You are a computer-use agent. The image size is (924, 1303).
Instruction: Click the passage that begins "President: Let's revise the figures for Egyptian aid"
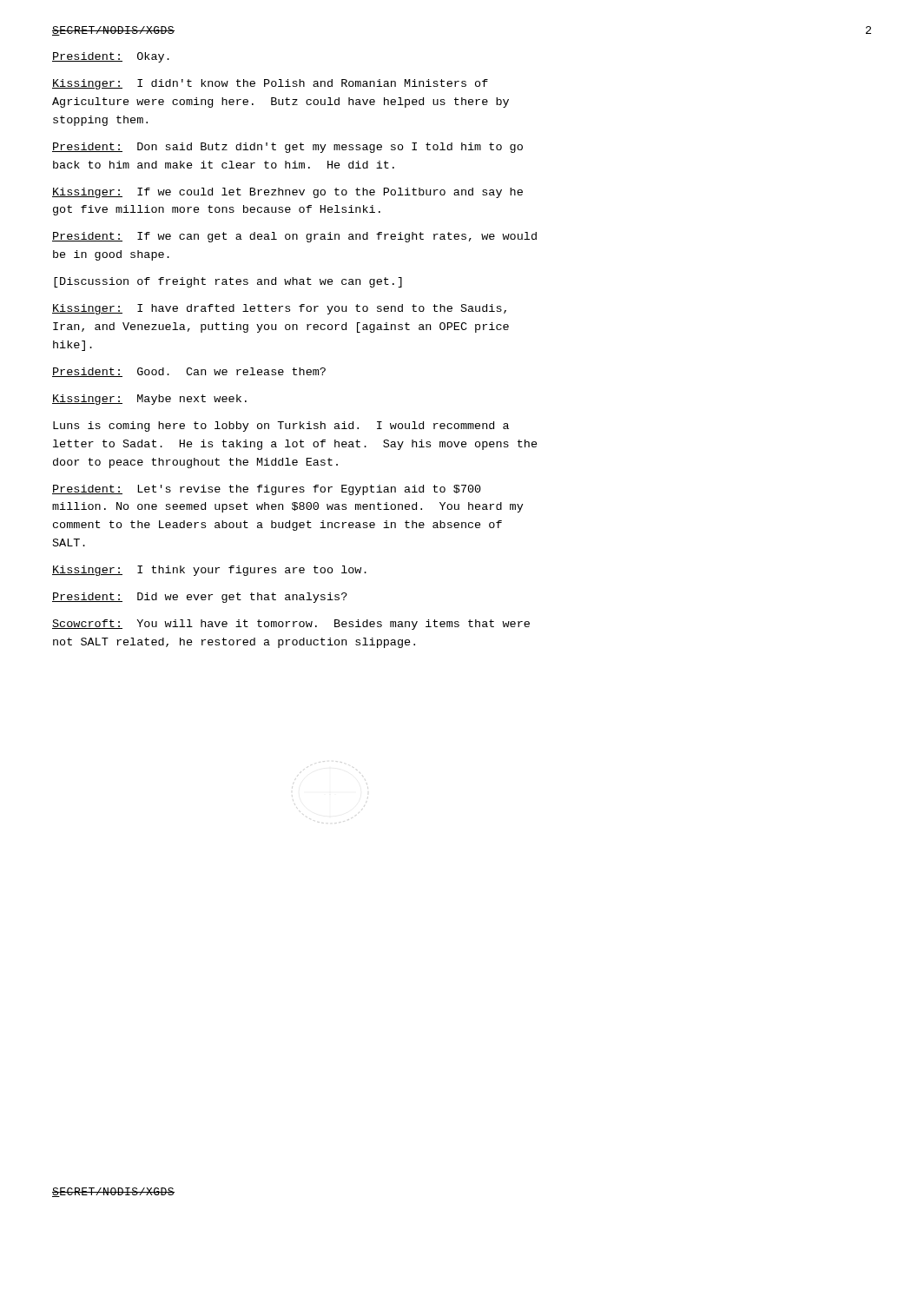(x=288, y=516)
